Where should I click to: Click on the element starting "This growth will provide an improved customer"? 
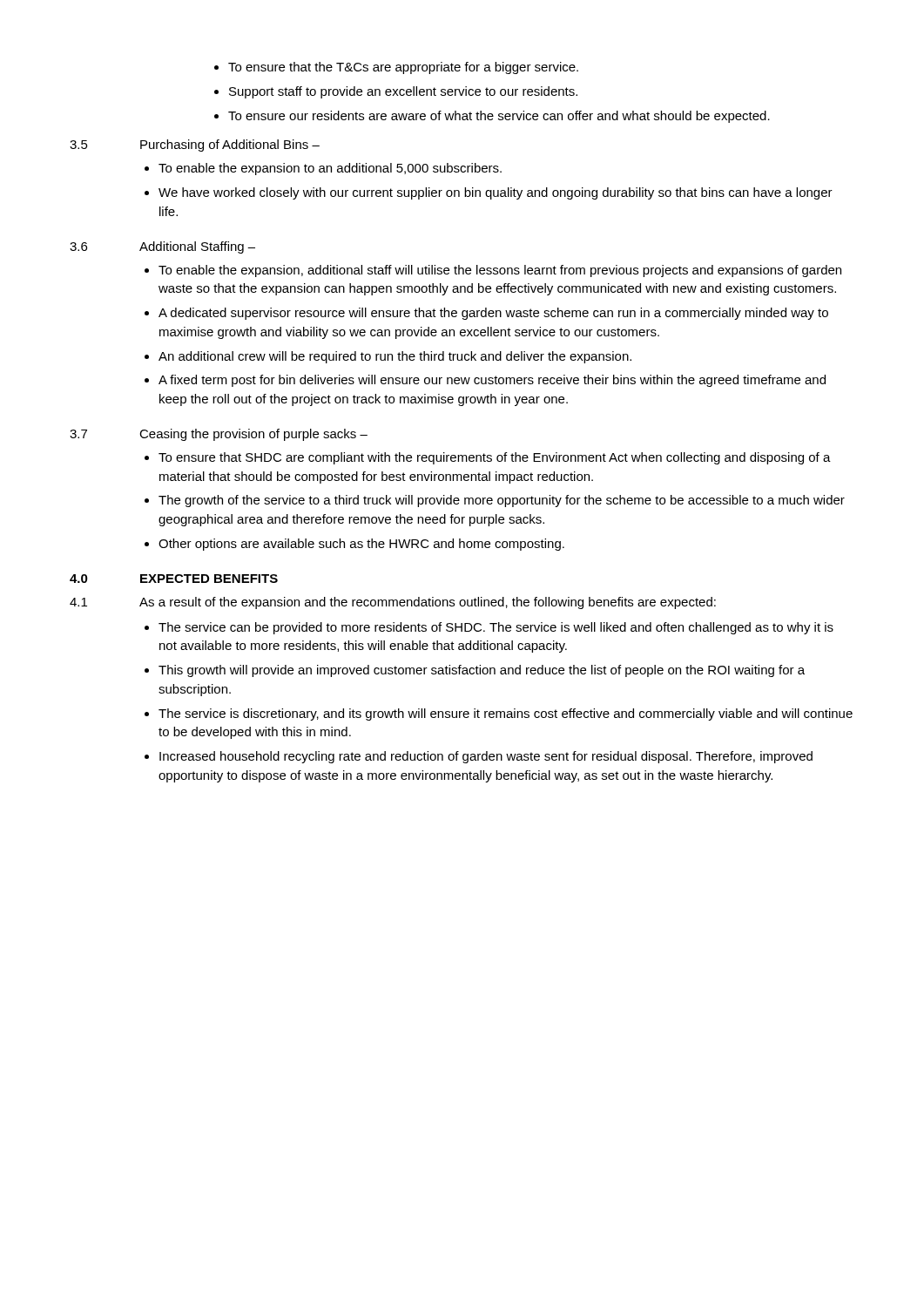pyautogui.click(x=482, y=679)
